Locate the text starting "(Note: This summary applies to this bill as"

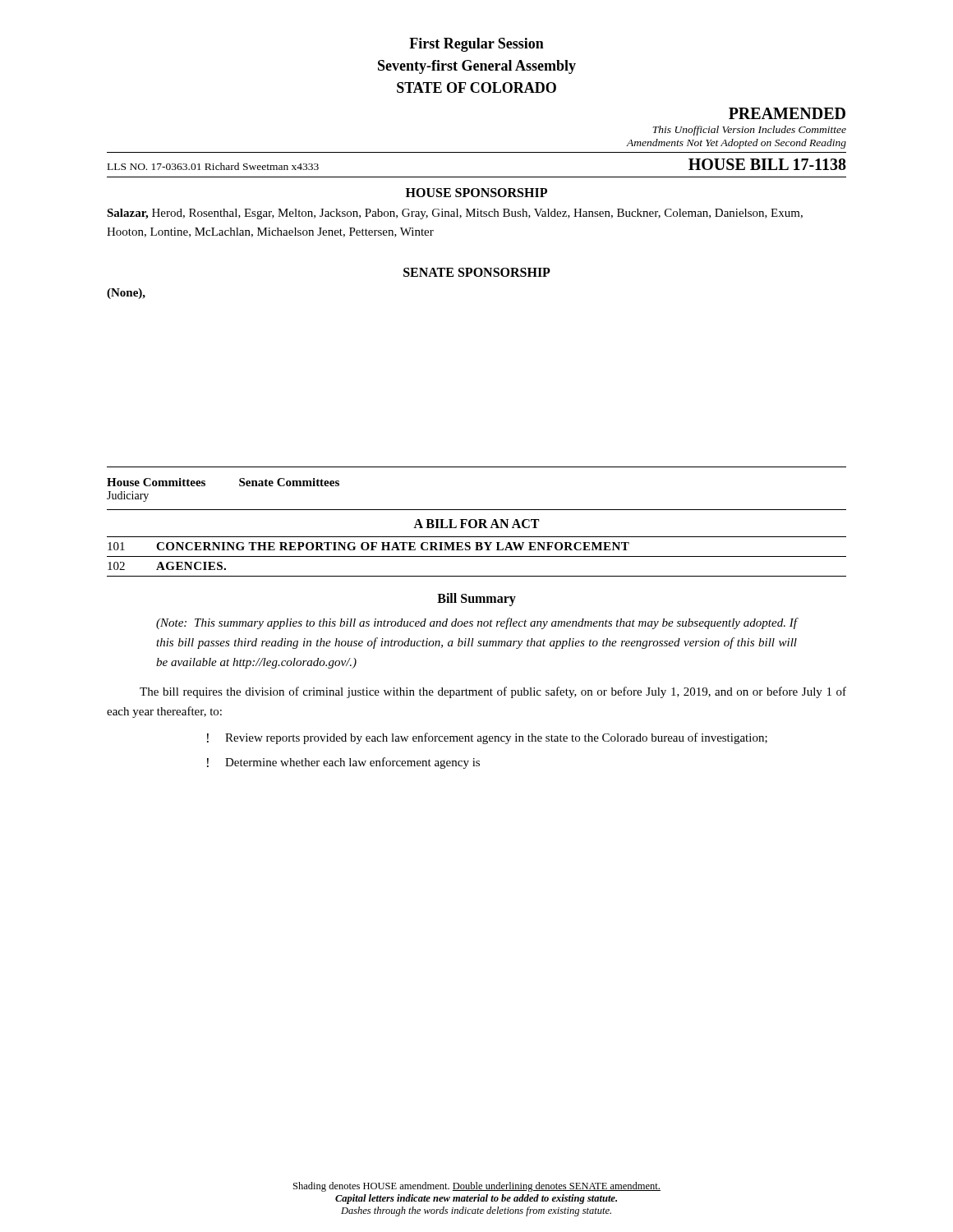point(476,642)
